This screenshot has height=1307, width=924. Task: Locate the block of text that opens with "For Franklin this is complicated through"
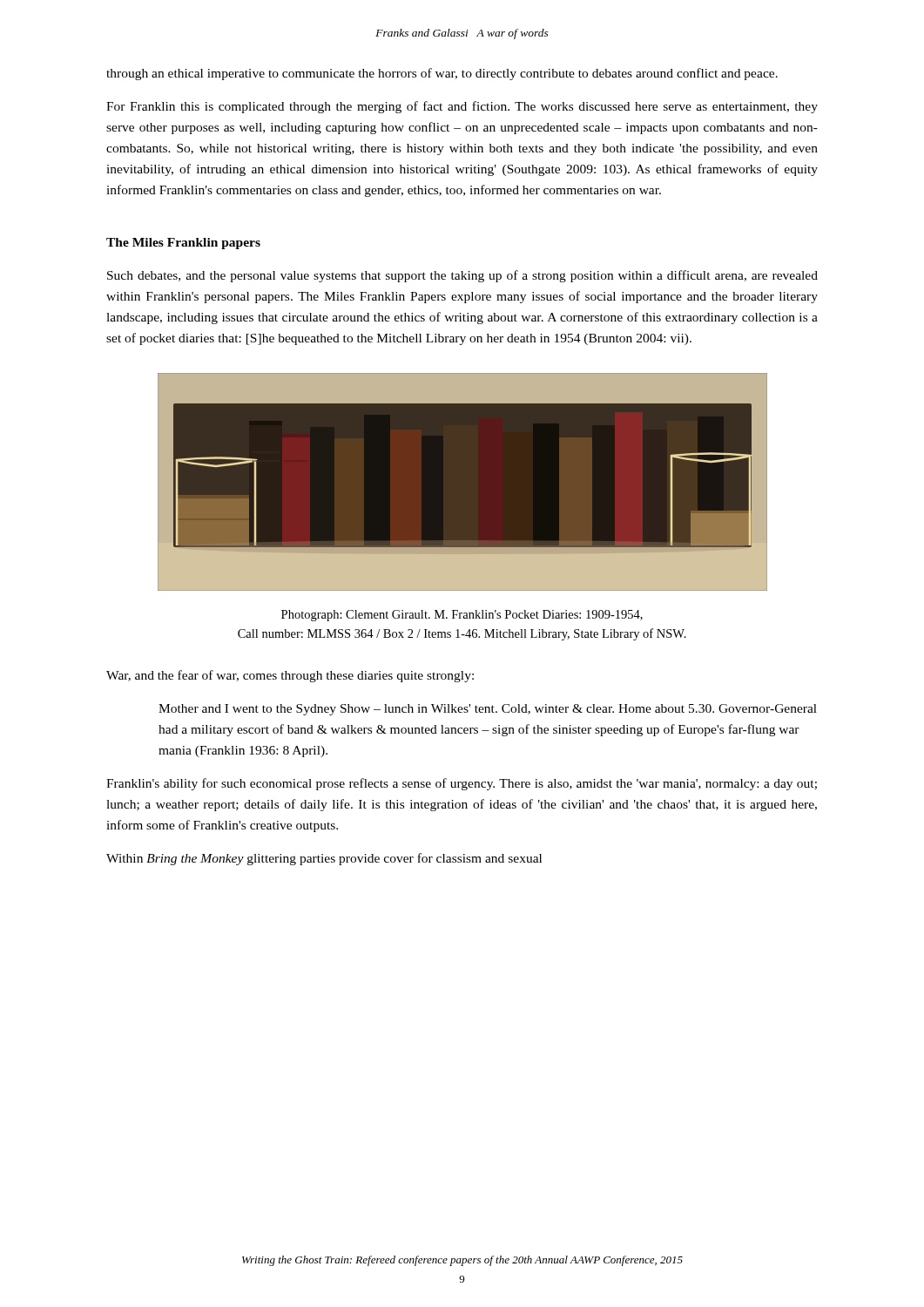pos(462,148)
